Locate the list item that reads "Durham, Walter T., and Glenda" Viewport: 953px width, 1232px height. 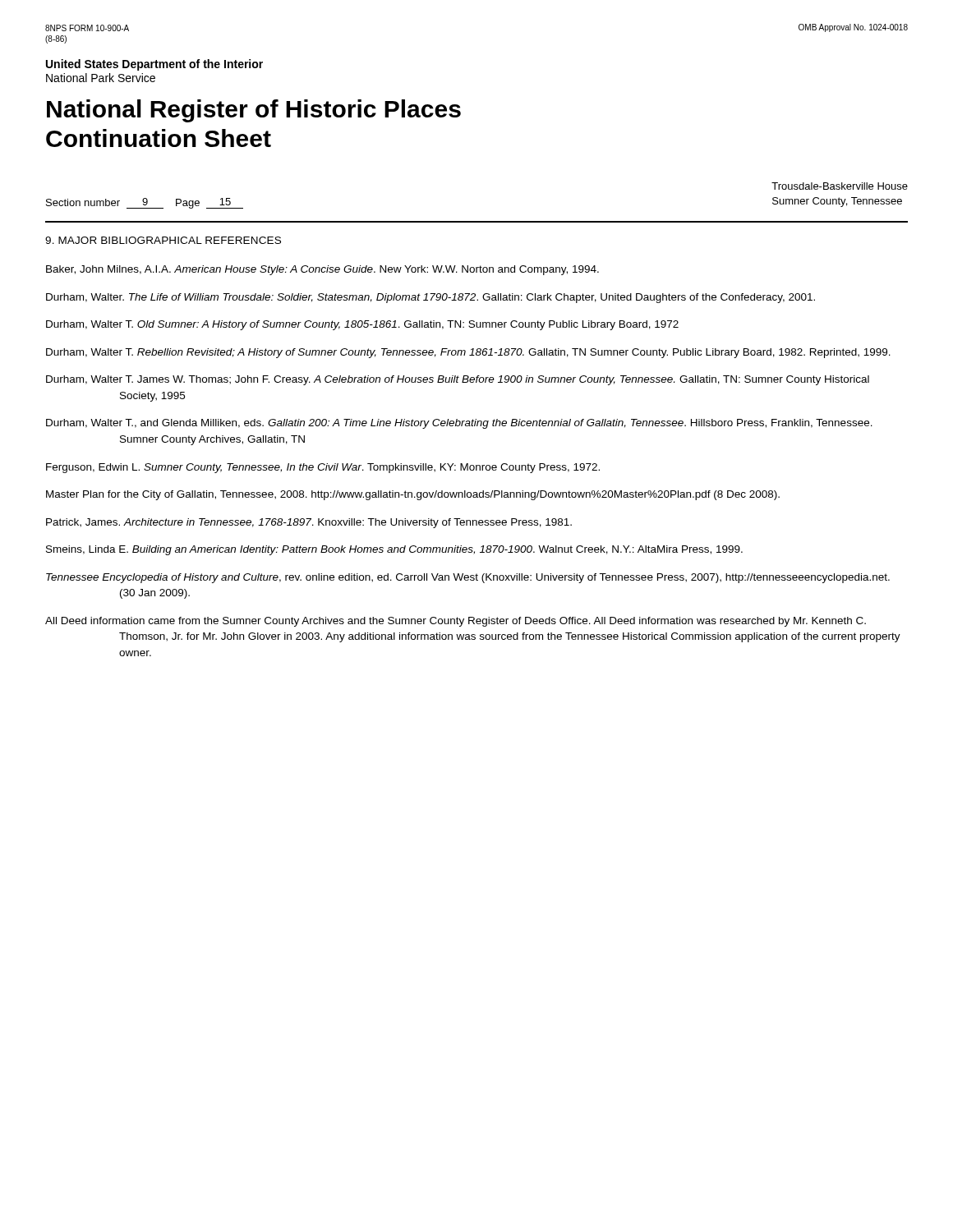tap(459, 431)
